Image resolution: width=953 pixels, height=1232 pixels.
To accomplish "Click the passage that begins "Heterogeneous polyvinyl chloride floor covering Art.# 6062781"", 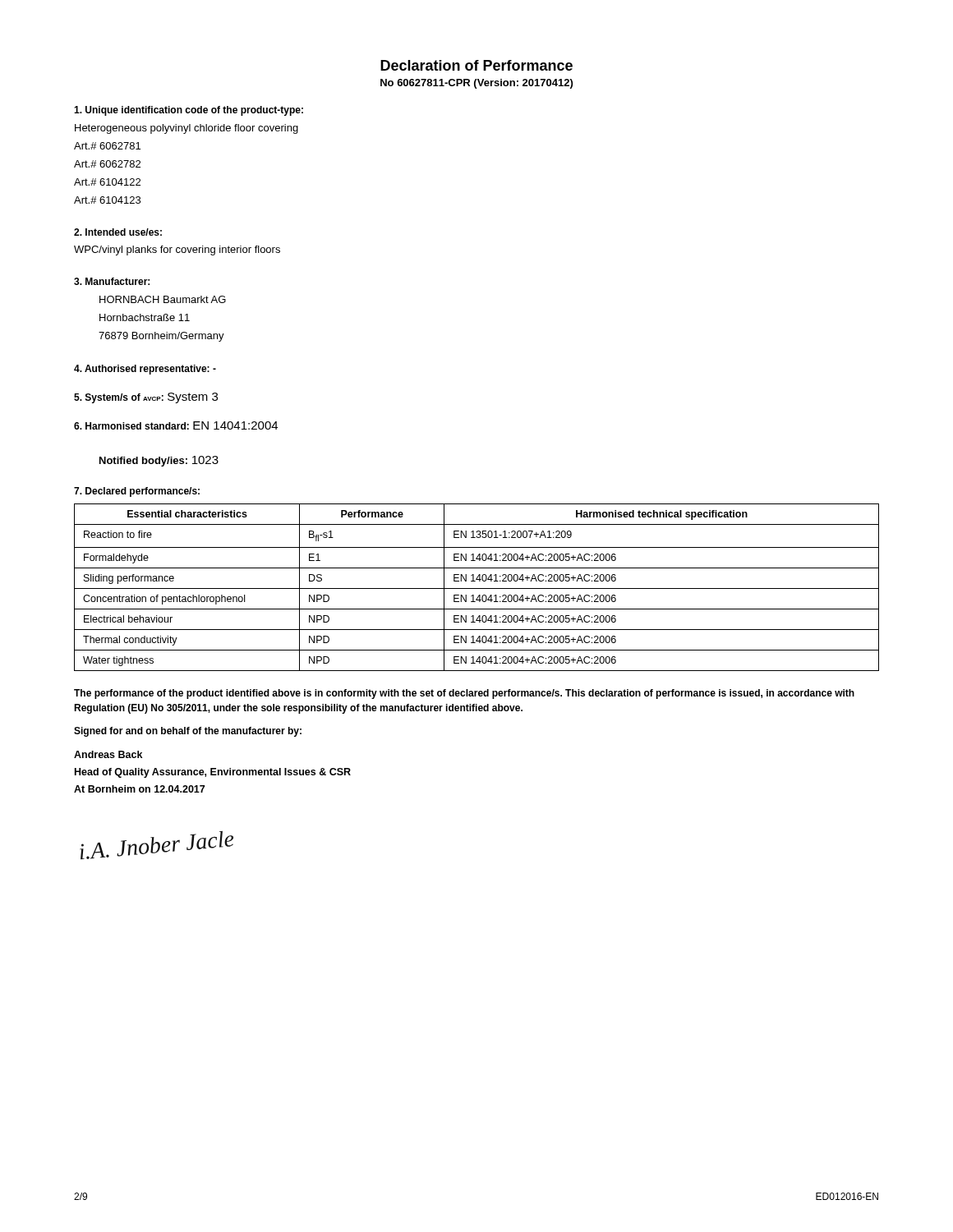I will click(x=186, y=129).
